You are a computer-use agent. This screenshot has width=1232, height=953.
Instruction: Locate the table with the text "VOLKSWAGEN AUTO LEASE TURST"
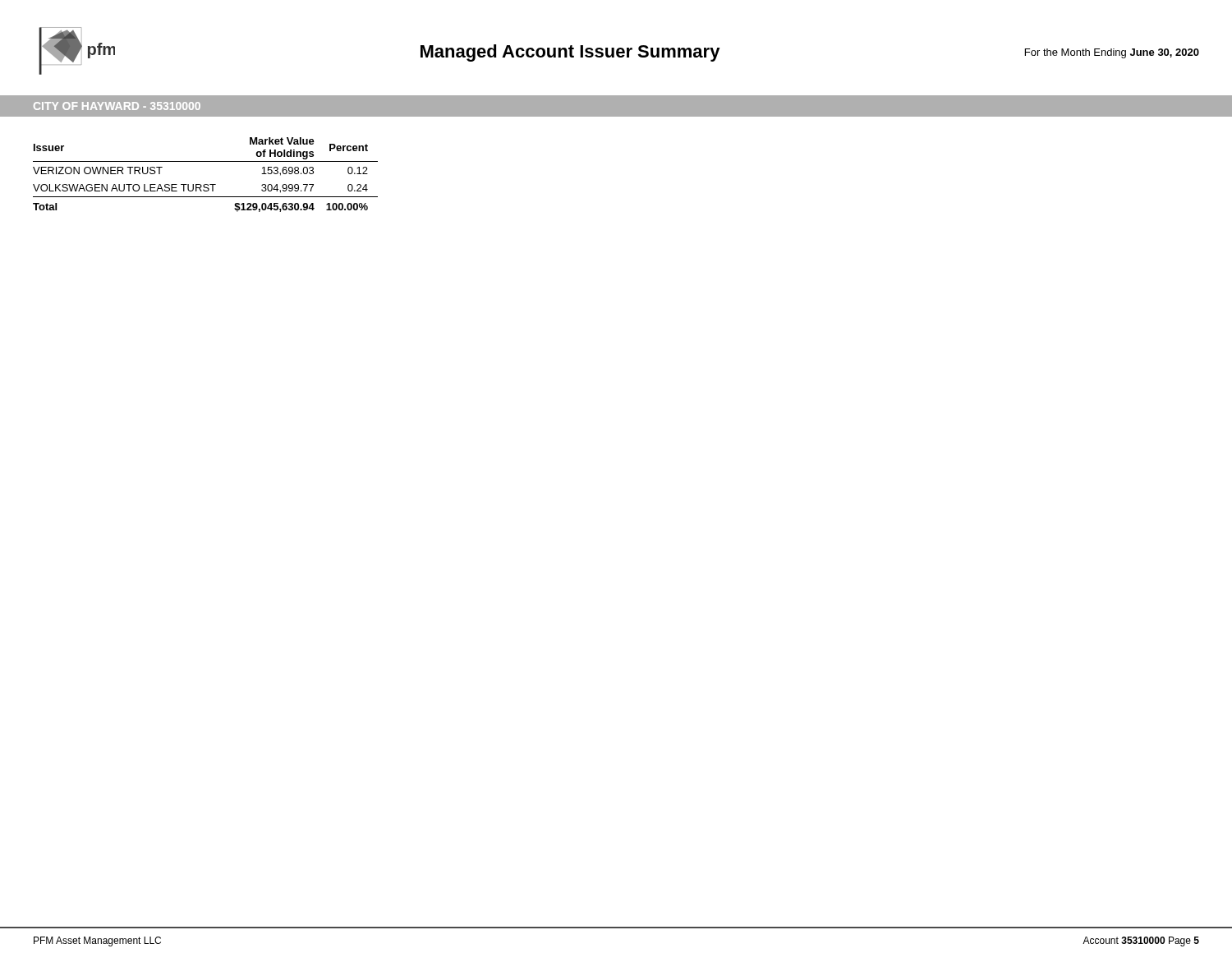616,174
